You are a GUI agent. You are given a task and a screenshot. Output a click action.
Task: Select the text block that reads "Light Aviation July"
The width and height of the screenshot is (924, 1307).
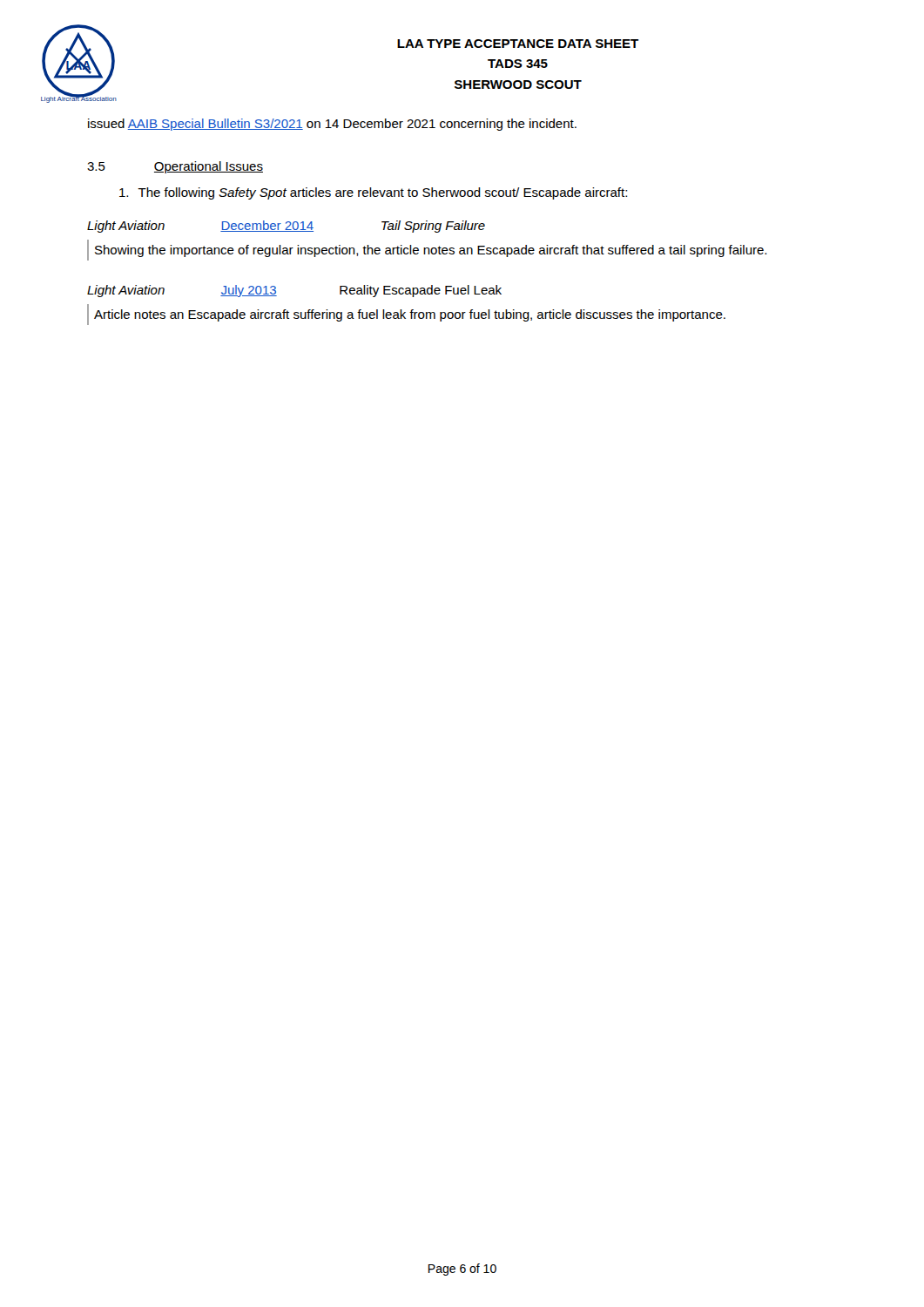114,291
